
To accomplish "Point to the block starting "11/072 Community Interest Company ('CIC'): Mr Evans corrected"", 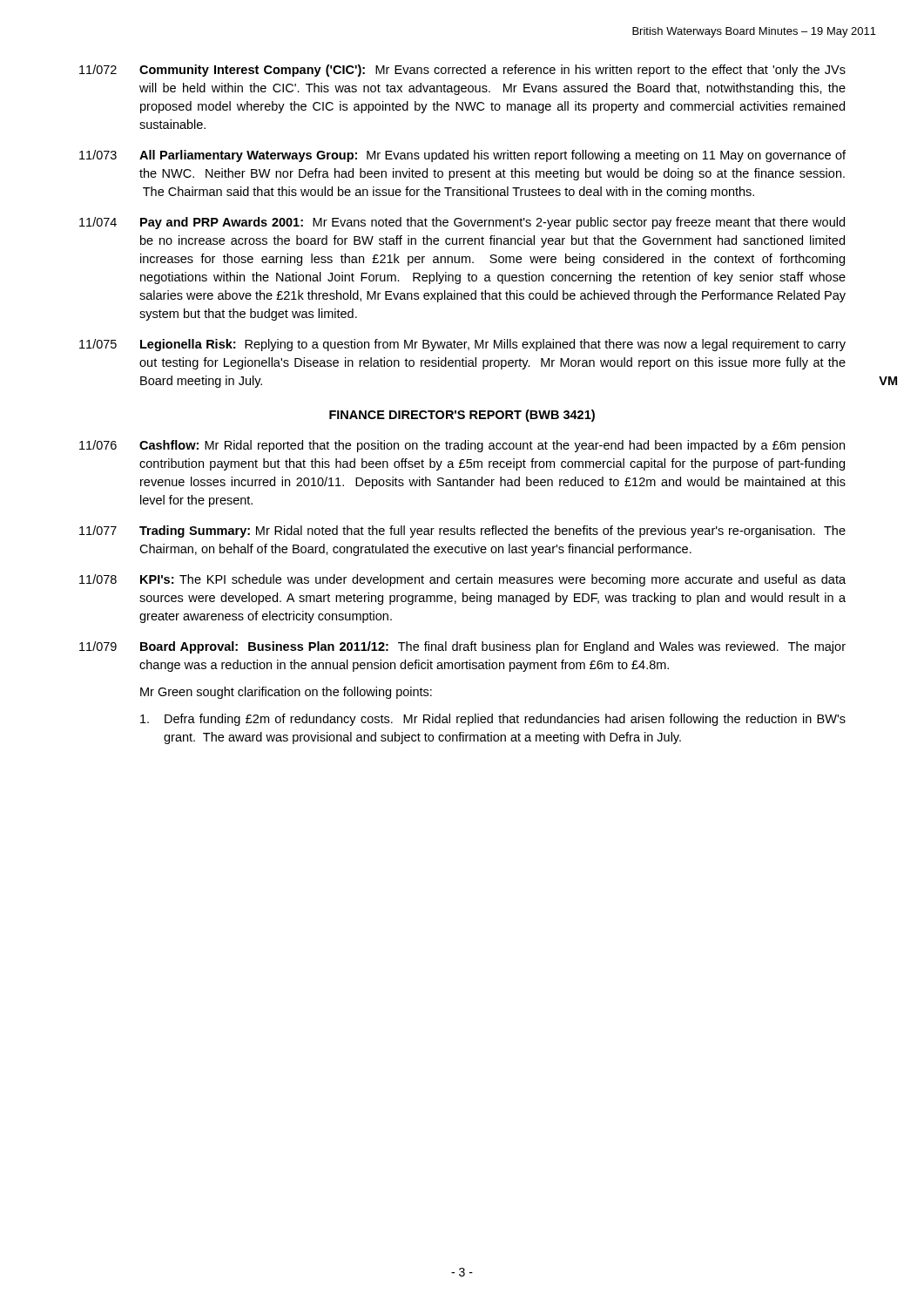I will 462,98.
